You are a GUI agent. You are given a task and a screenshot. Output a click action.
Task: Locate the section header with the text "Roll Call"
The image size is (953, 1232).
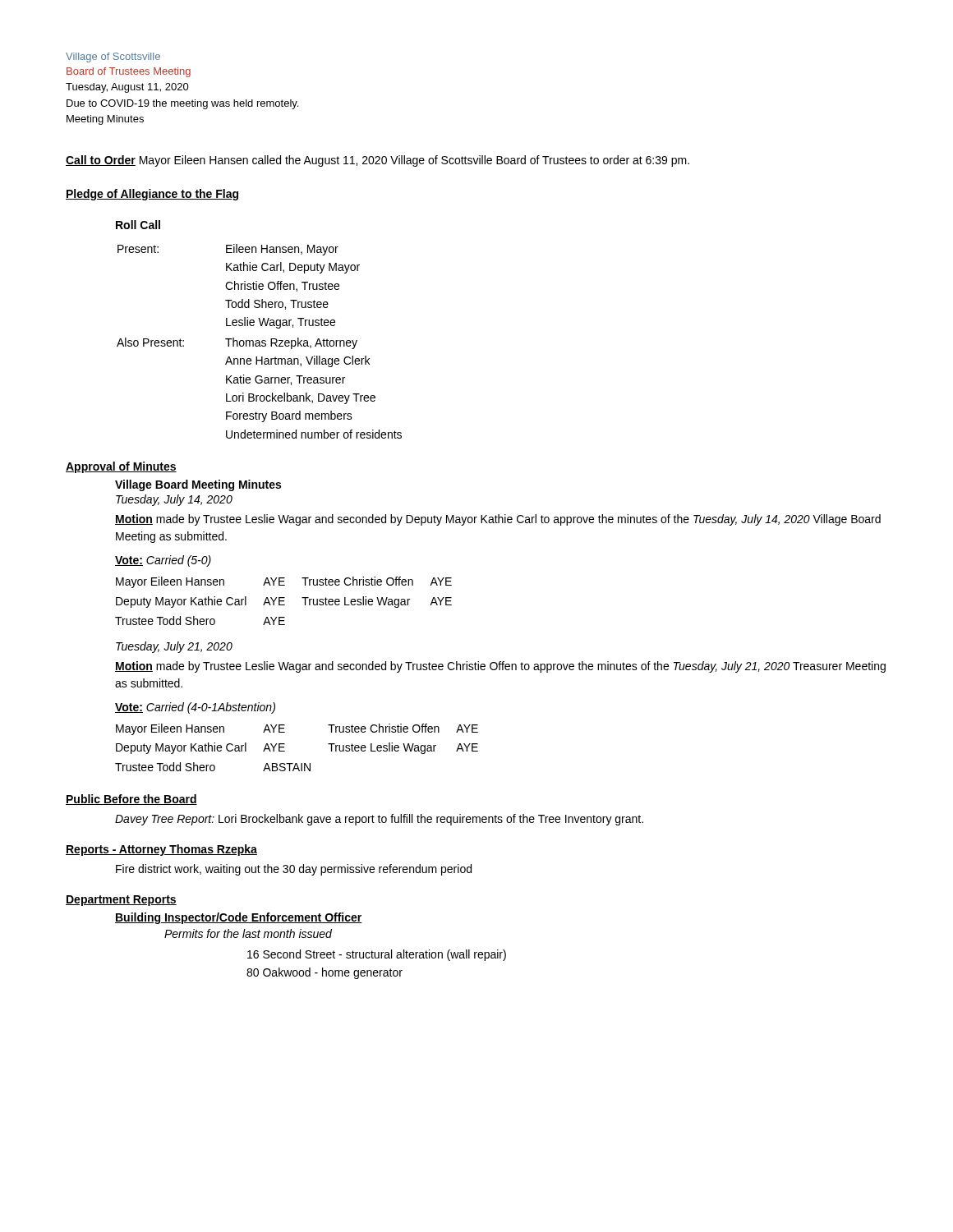click(x=138, y=225)
